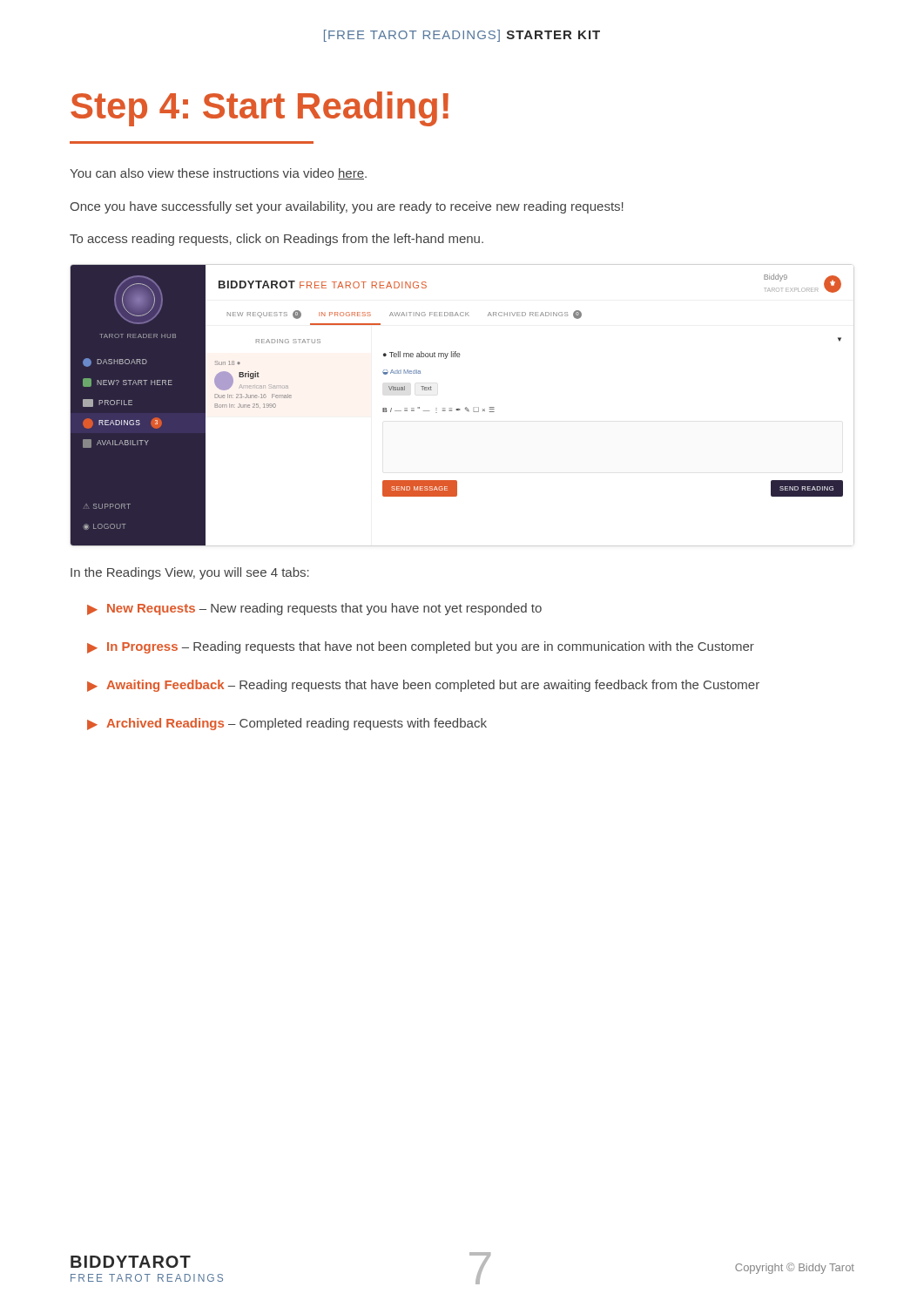Select the block starting "In the Readings View, you will"
Screen dimensions: 1307x924
coord(190,572)
